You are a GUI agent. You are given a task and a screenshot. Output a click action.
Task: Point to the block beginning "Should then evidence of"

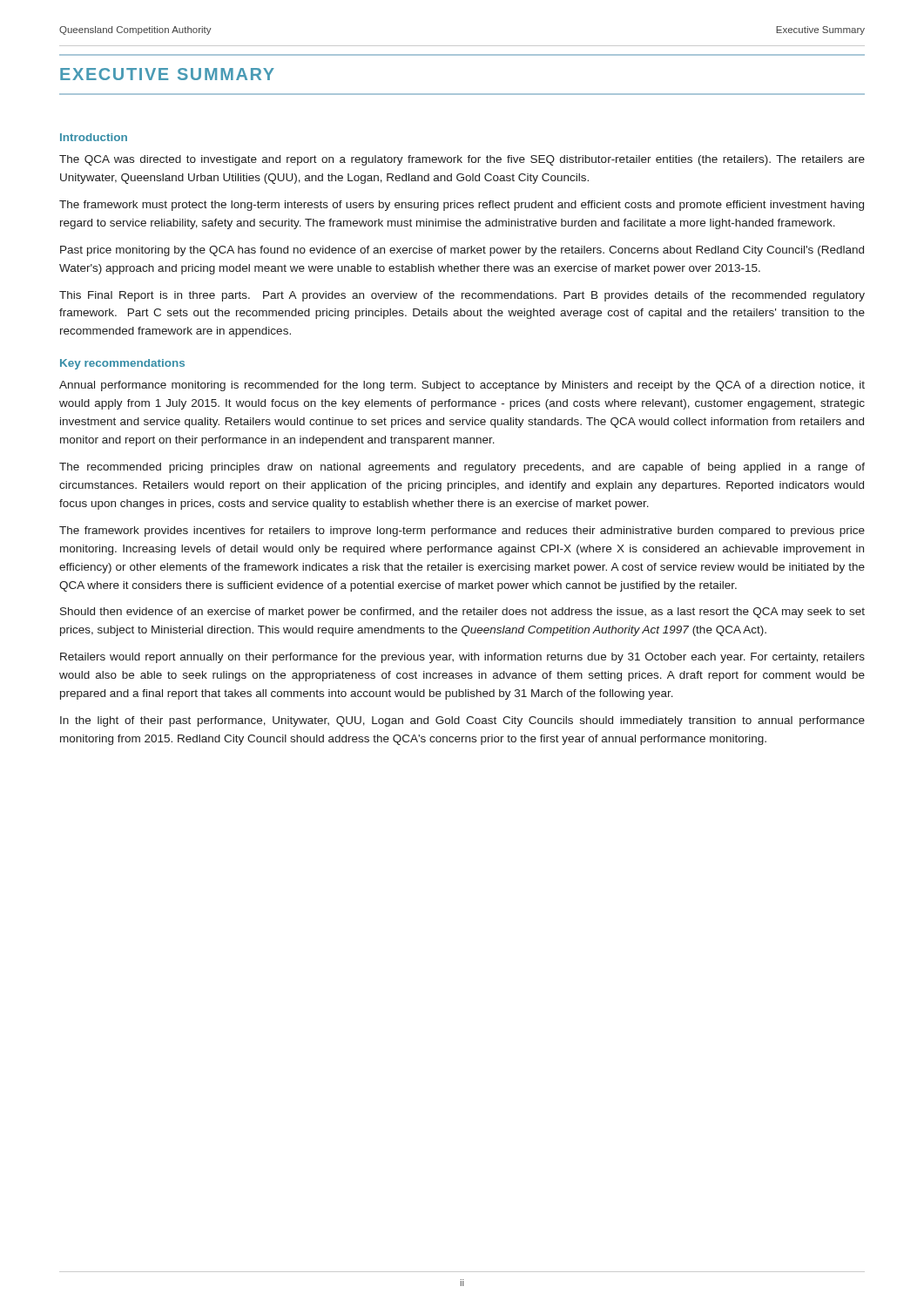(x=462, y=621)
